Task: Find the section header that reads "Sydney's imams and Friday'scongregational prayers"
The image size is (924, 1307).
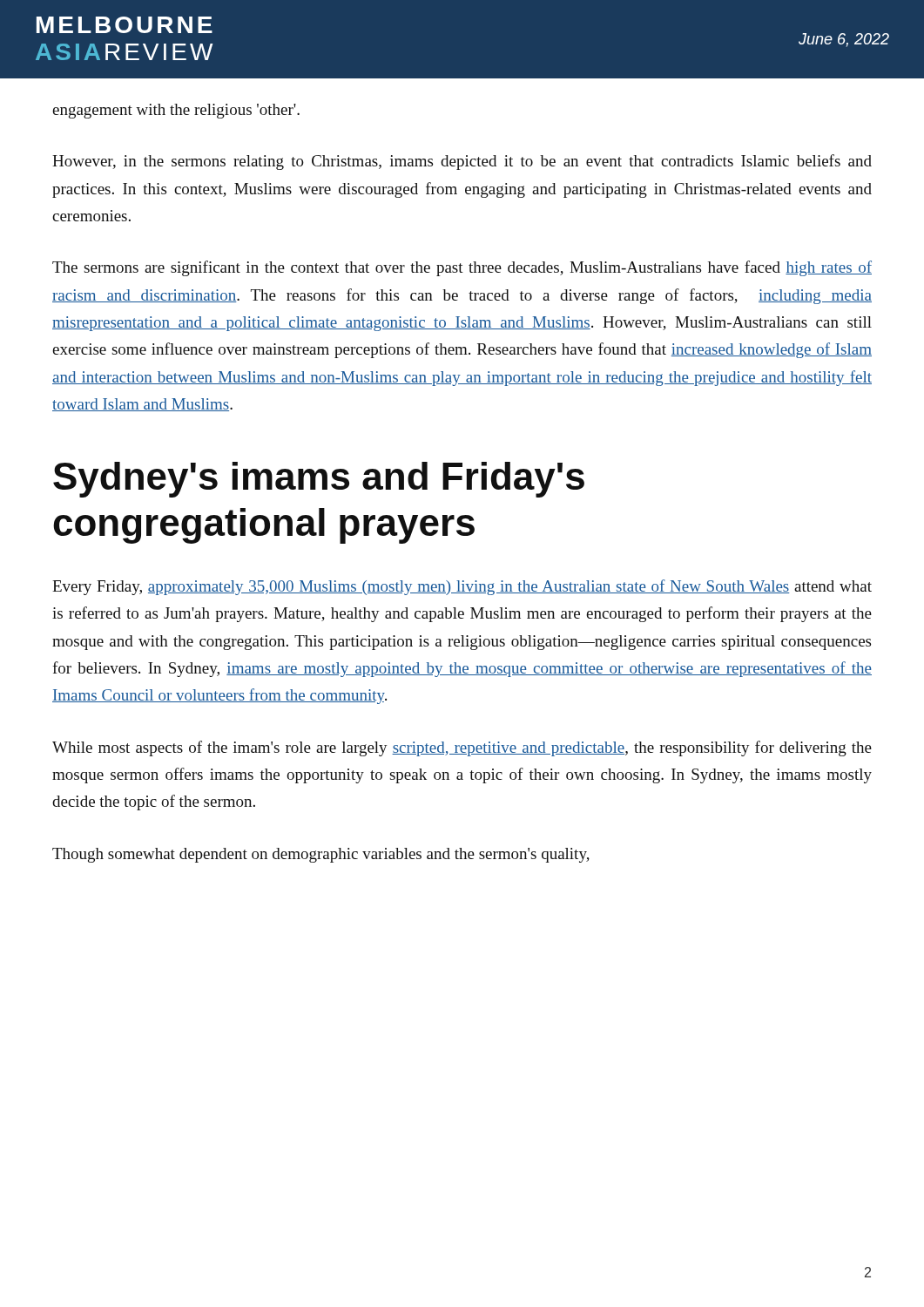Action: click(319, 500)
